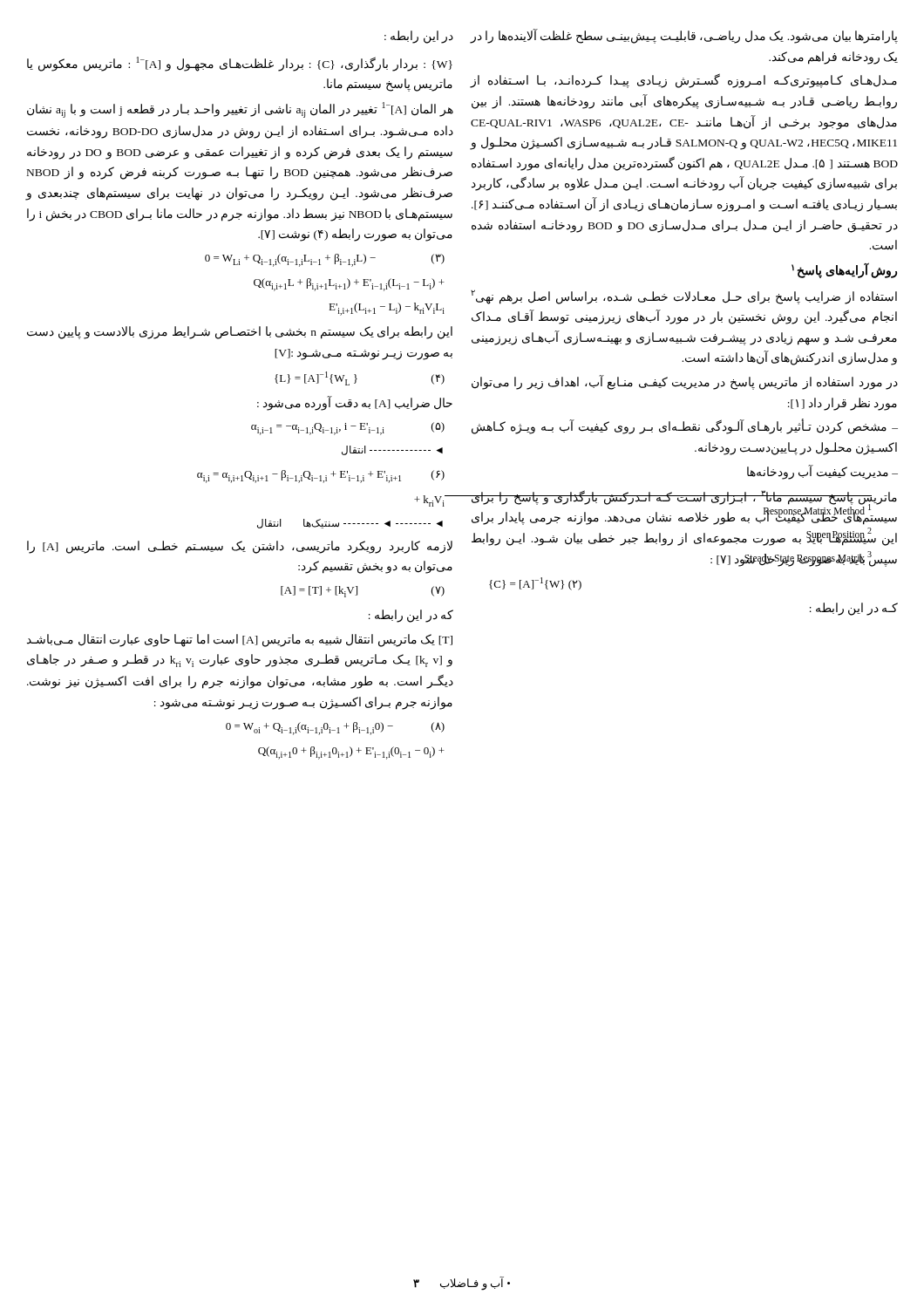Click the passage that begins "استفاده از ضرایب"
924x1308 pixels.
tap(684, 427)
